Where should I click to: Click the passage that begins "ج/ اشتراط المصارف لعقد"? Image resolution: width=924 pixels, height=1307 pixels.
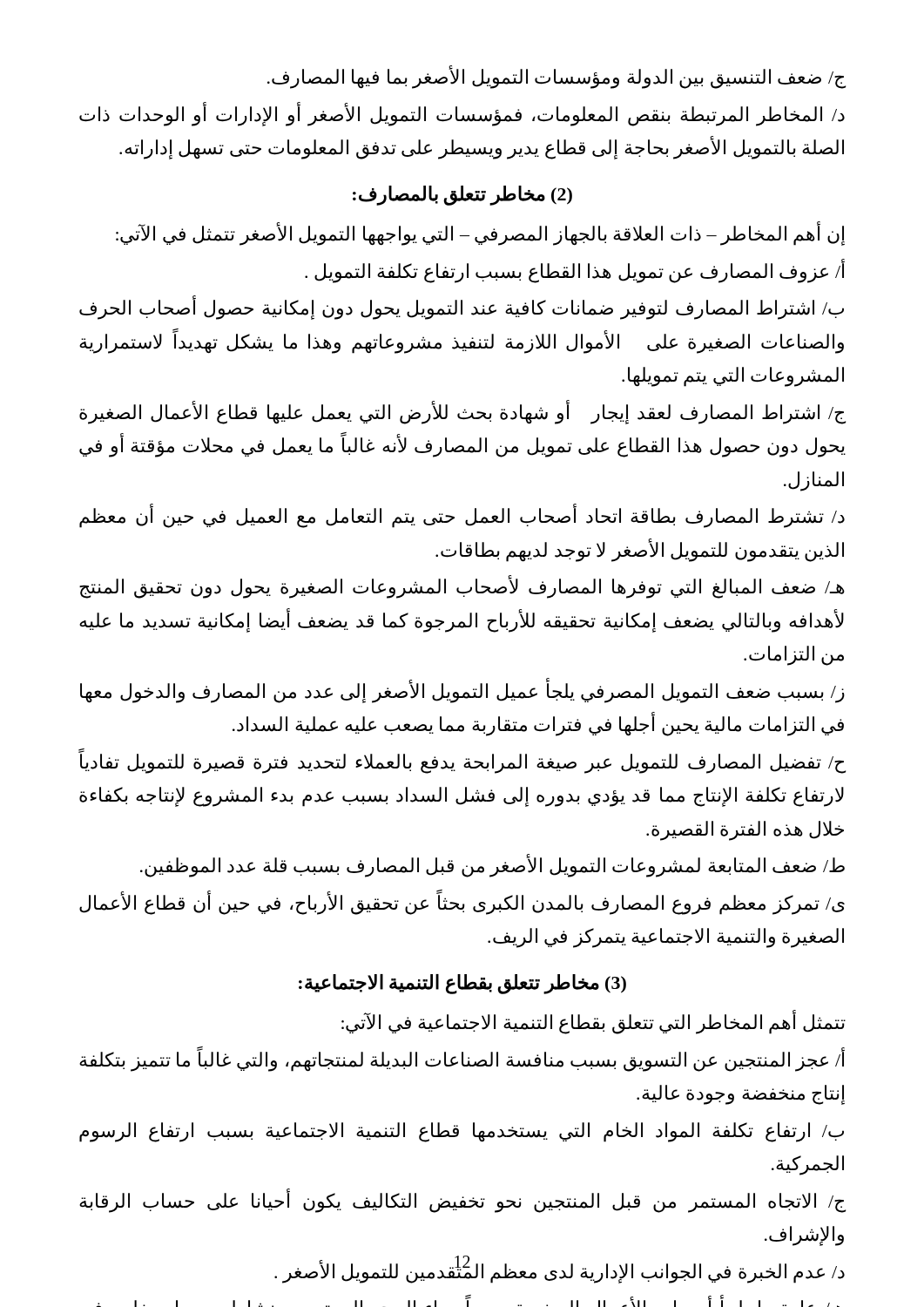click(462, 446)
